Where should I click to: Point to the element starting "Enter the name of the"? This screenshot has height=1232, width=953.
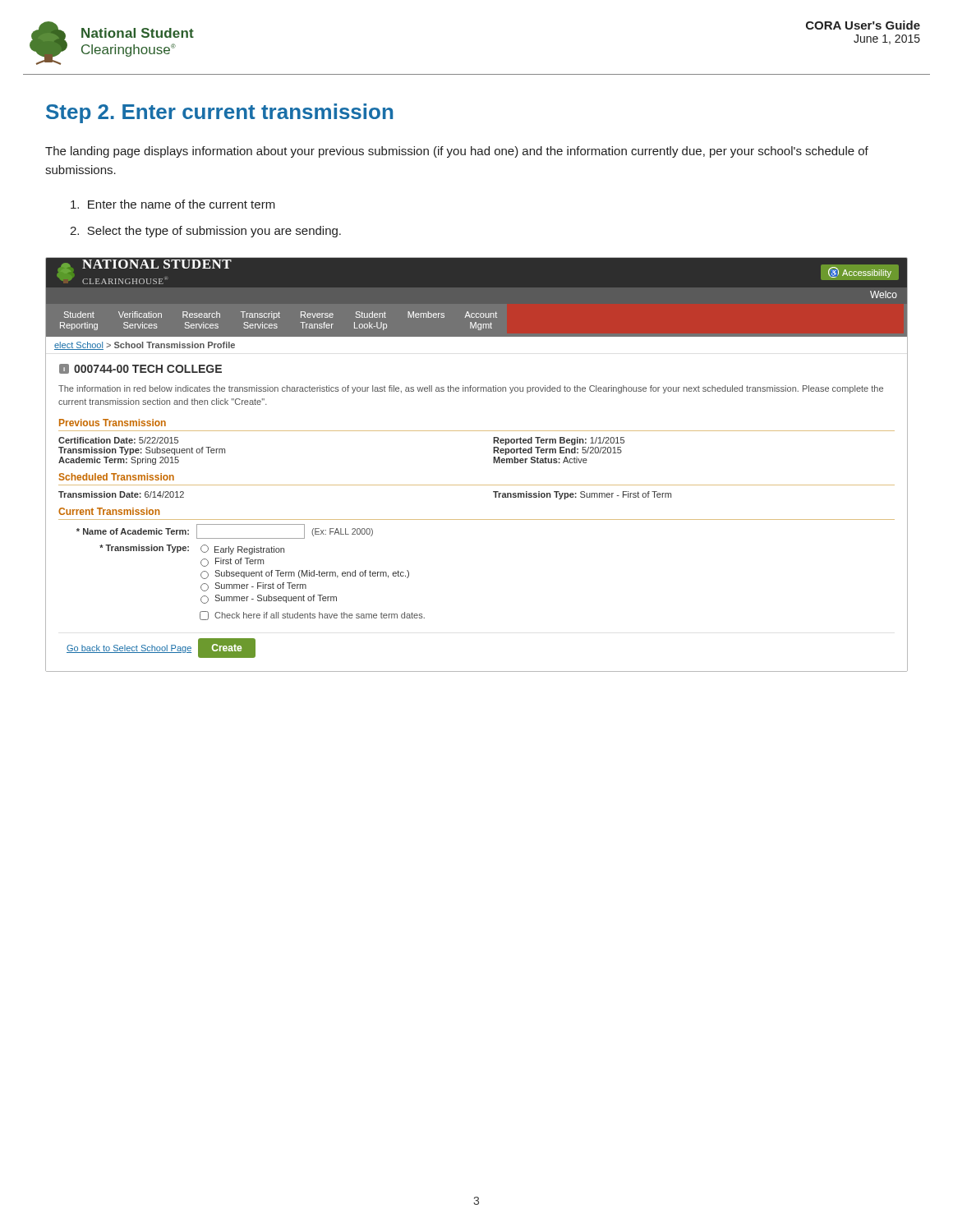(x=173, y=204)
